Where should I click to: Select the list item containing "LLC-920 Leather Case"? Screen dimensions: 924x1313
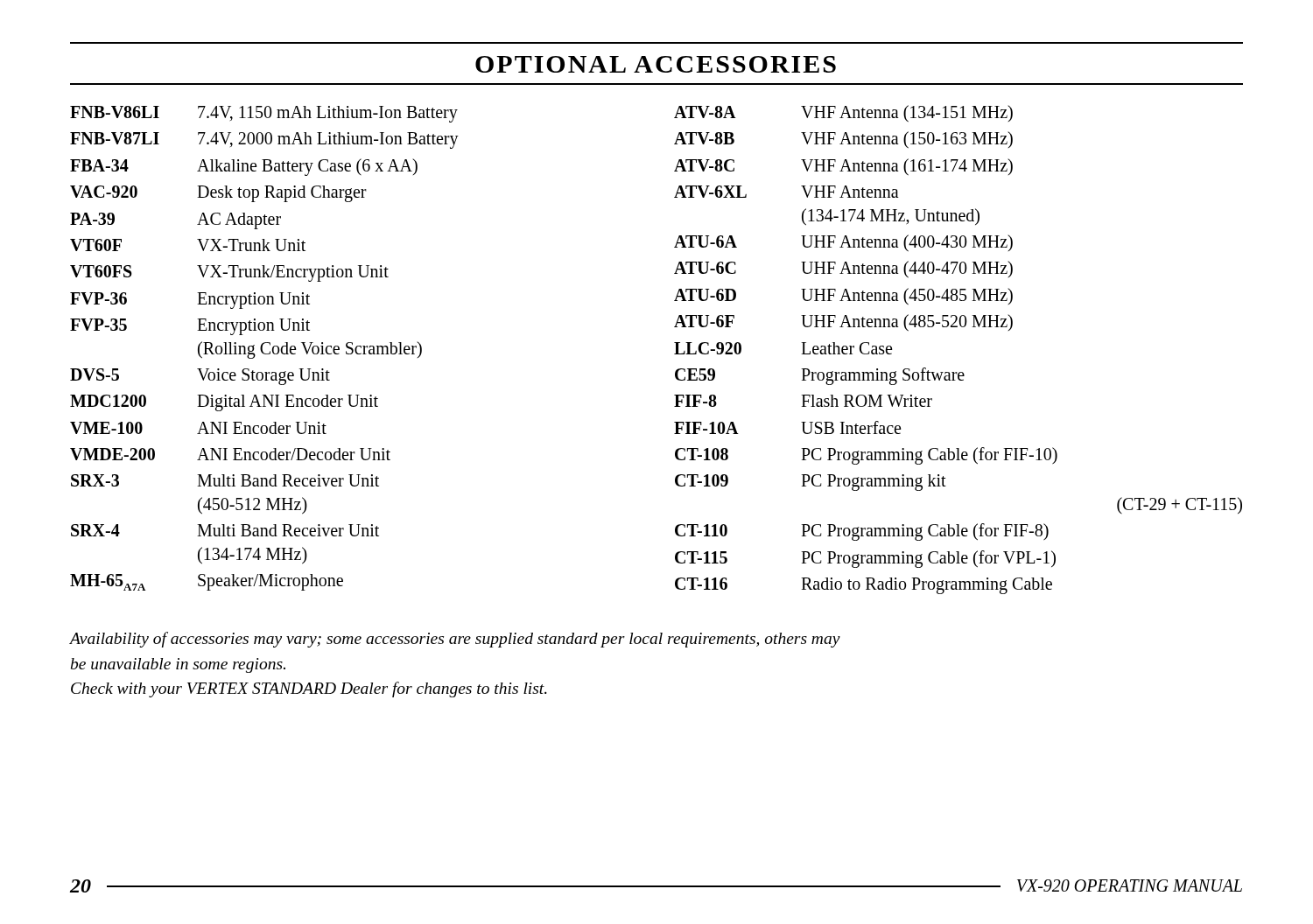click(x=701, y=348)
